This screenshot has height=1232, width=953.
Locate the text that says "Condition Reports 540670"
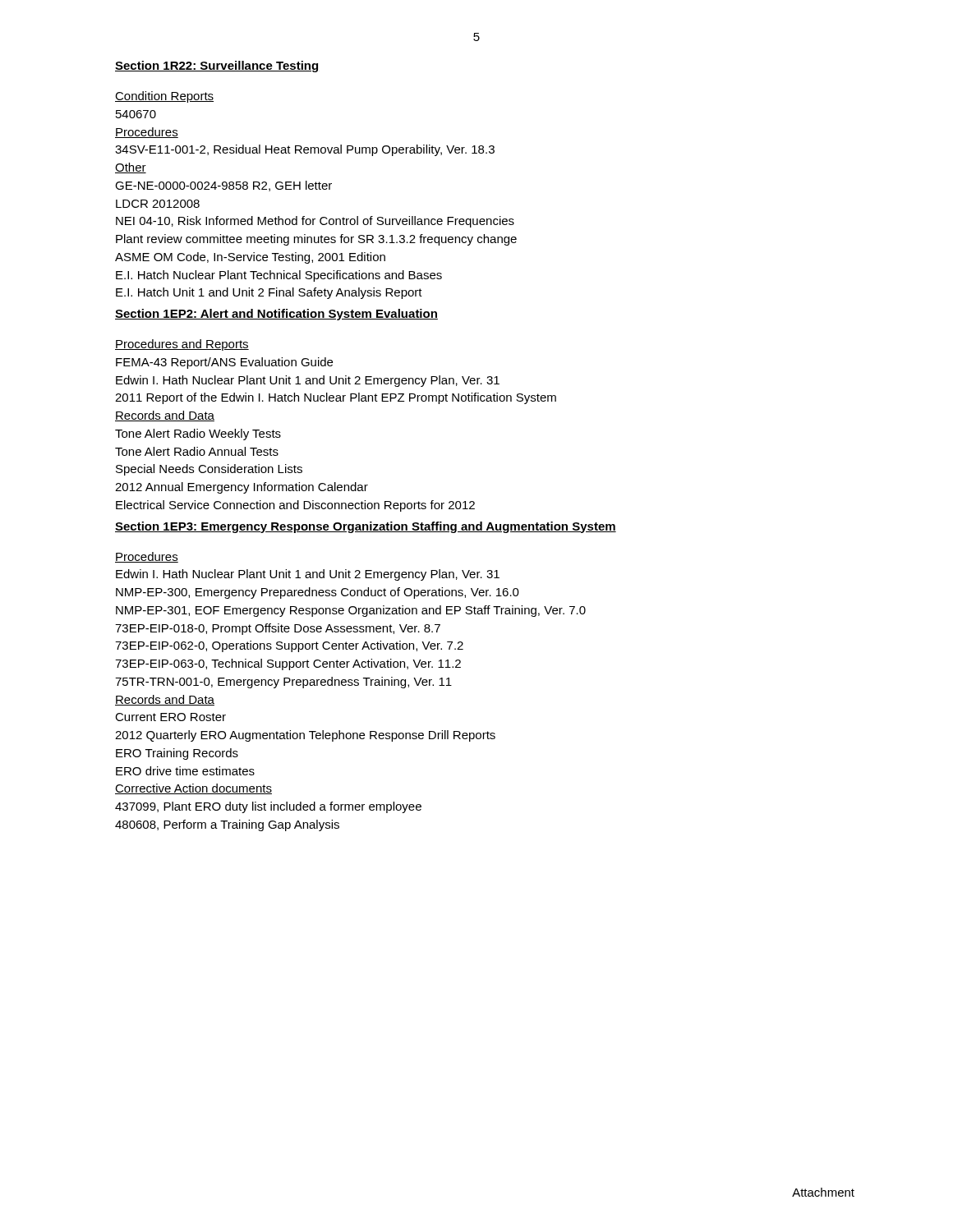164,105
